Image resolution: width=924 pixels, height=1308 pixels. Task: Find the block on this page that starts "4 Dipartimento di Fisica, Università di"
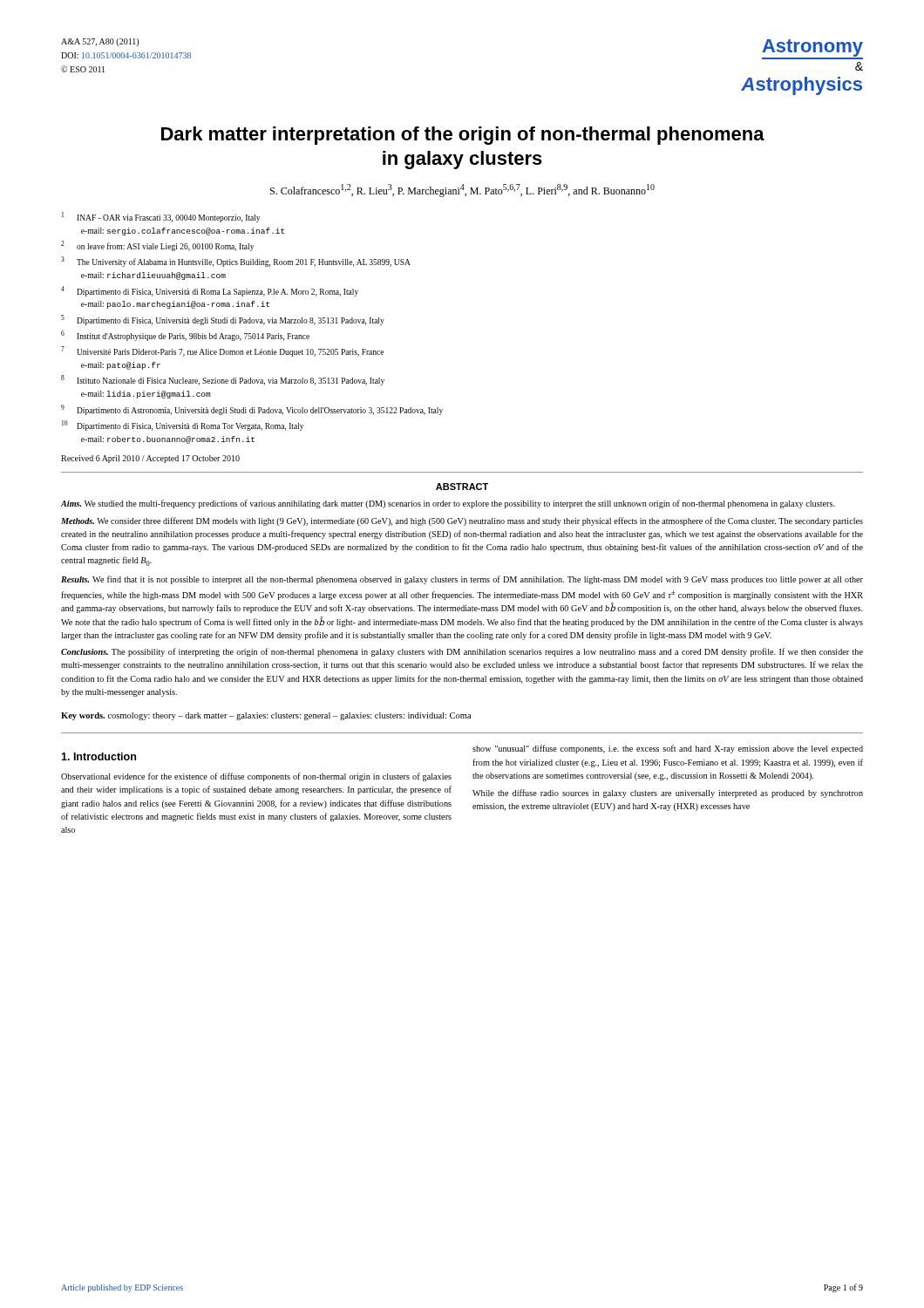point(210,291)
